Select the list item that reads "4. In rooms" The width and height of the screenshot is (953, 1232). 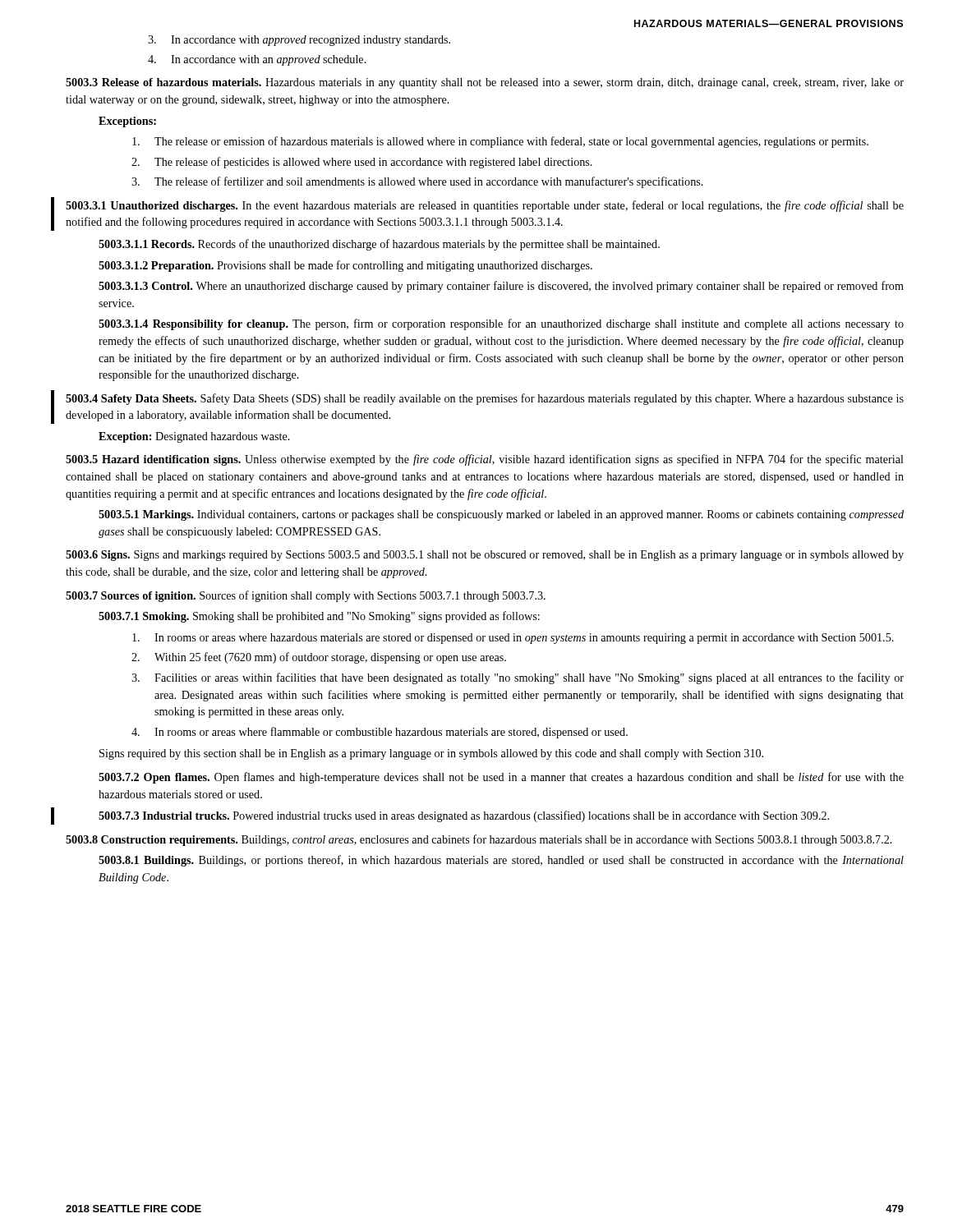pos(518,732)
